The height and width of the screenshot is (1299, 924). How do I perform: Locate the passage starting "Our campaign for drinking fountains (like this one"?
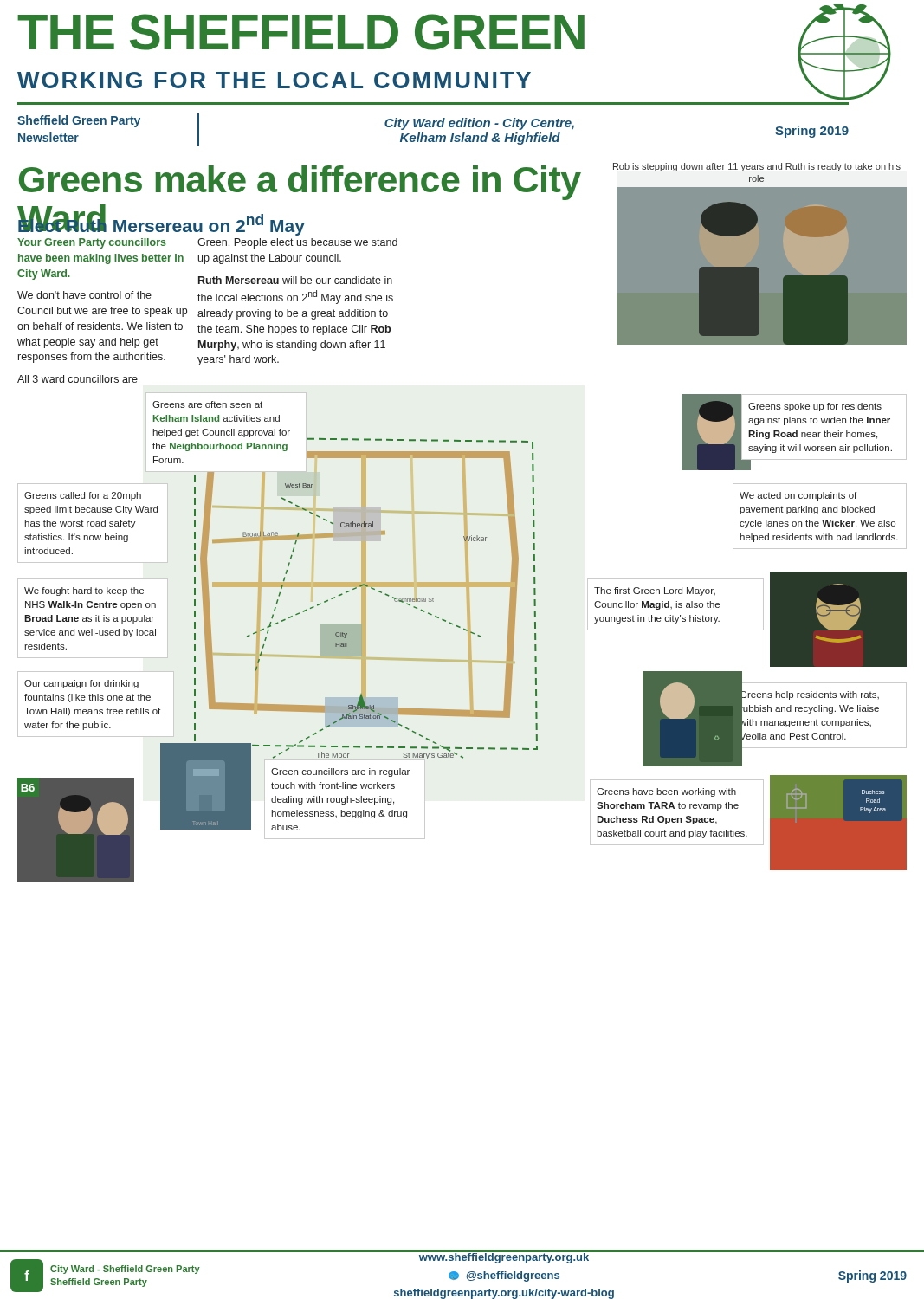click(92, 704)
